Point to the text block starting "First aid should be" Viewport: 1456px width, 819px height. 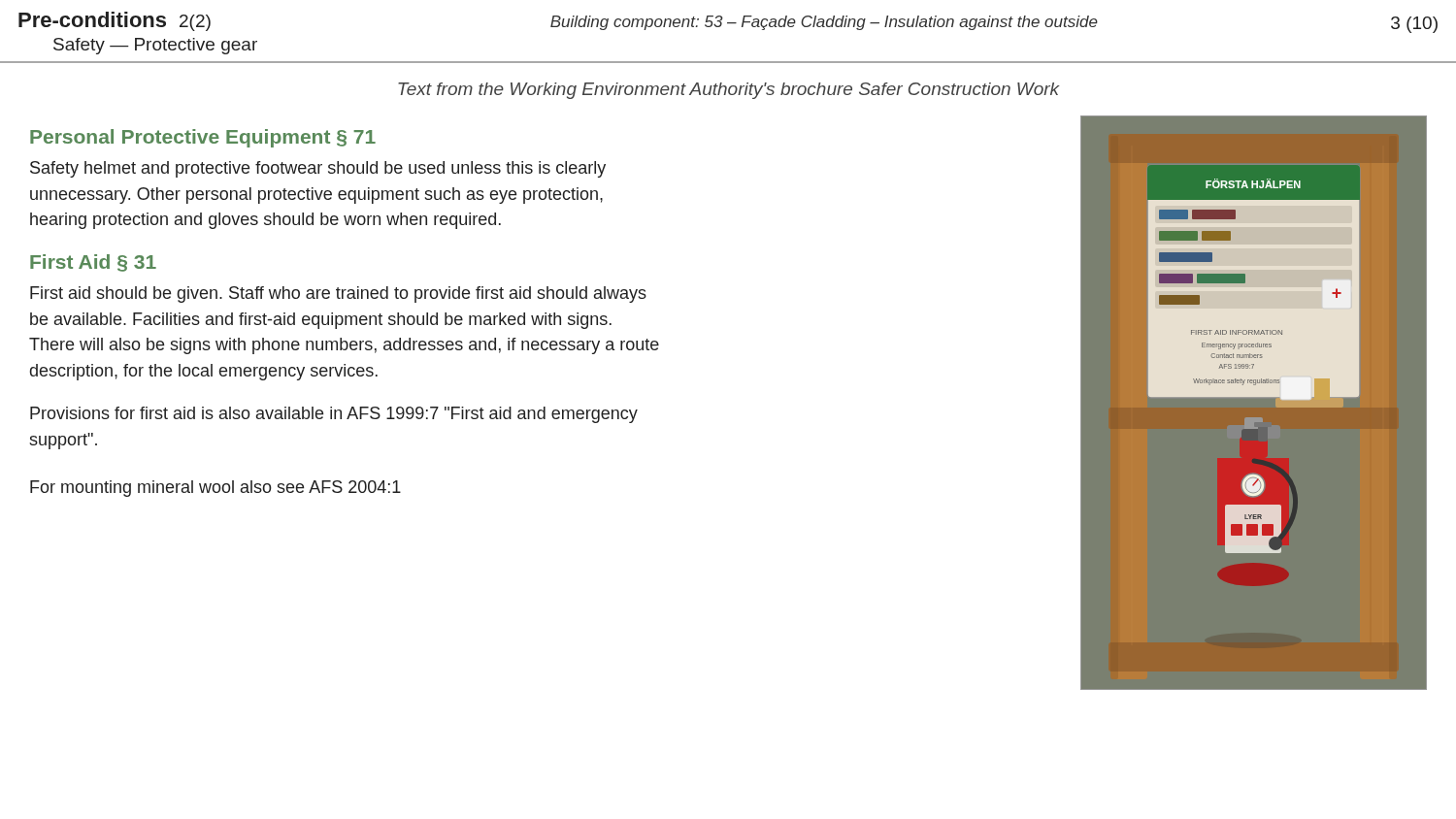[344, 332]
